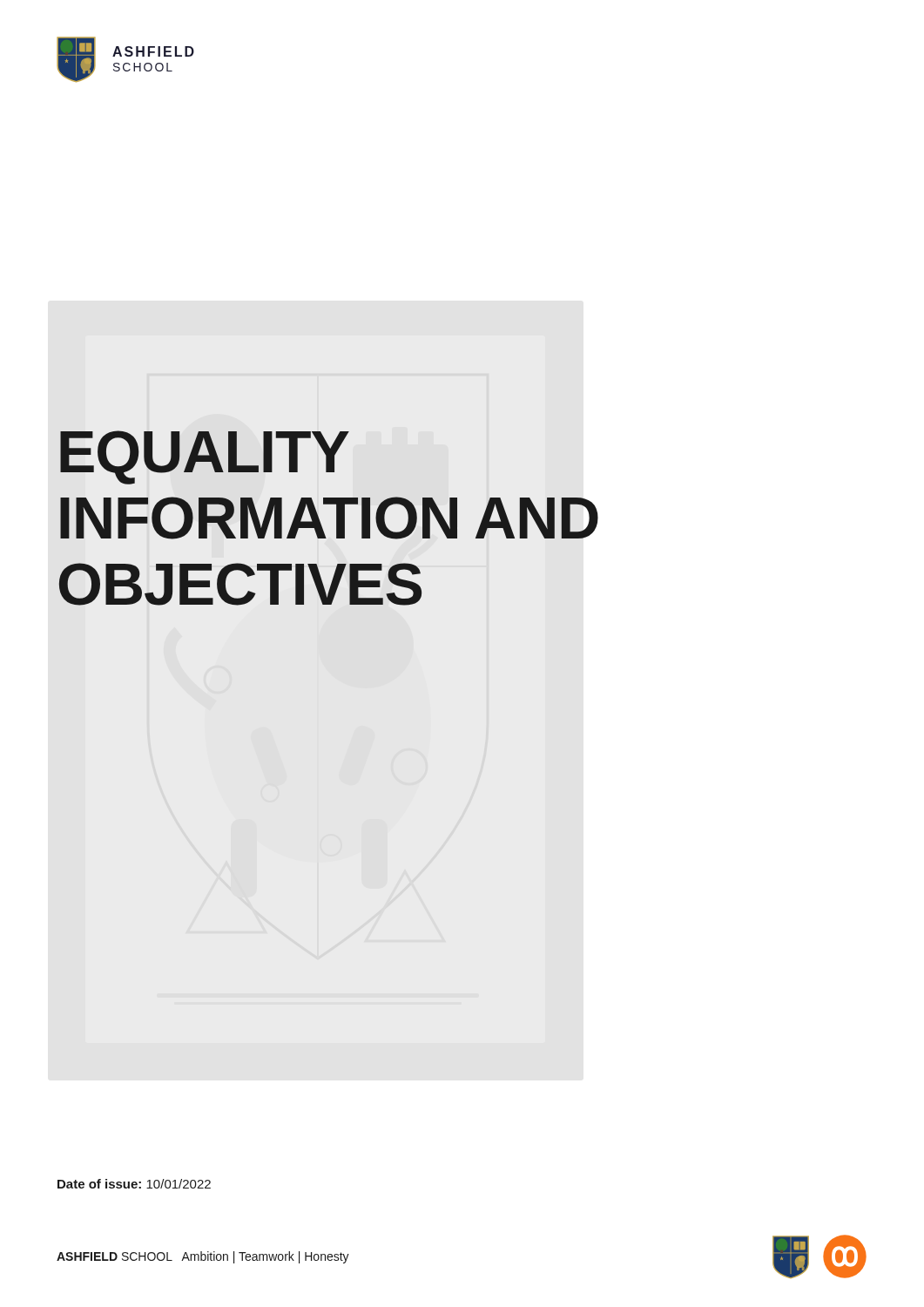The width and height of the screenshot is (924, 1307).
Task: Locate a logo
Action: [x=124, y=59]
